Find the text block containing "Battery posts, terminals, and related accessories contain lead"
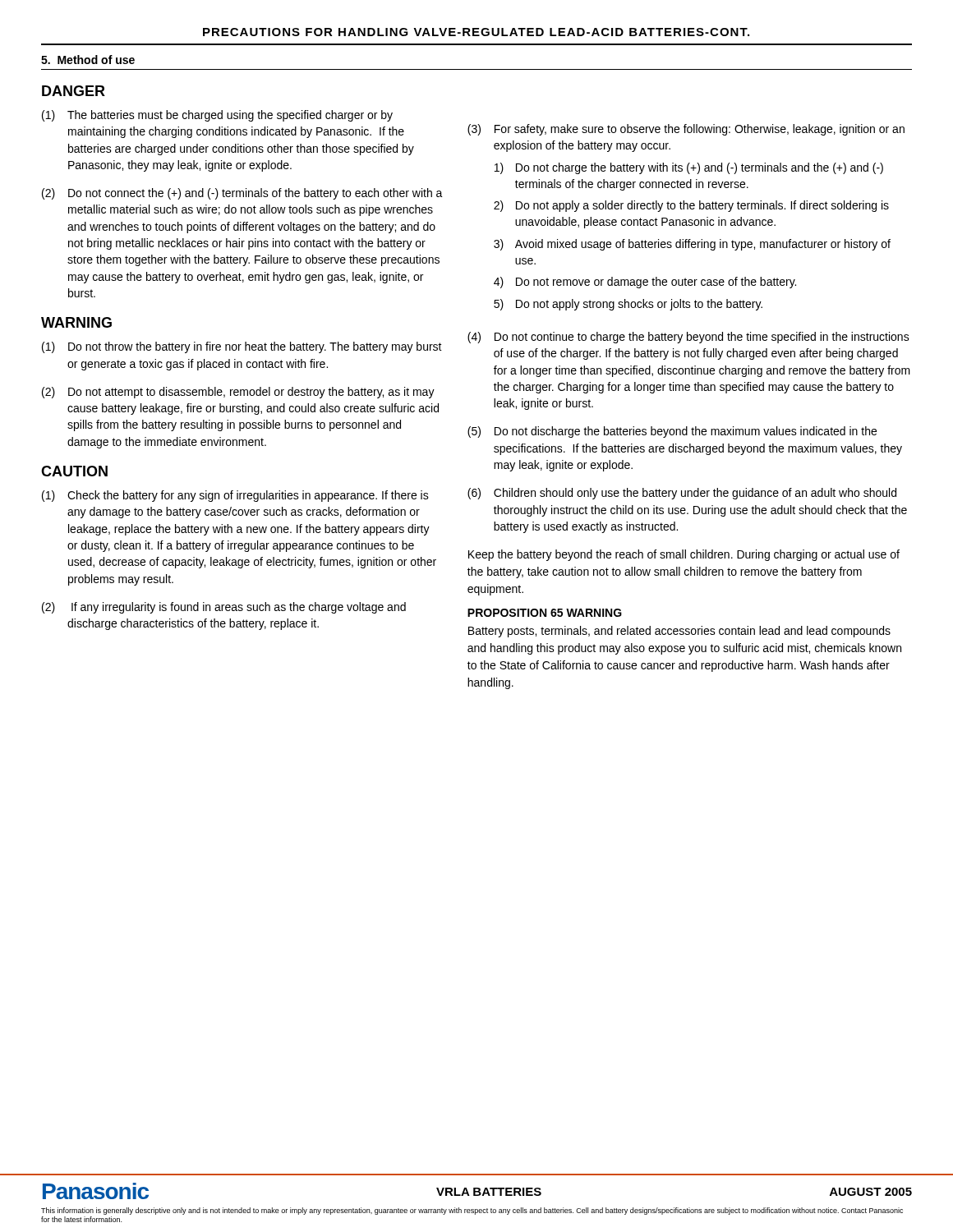Viewport: 953px width, 1232px height. coord(685,657)
